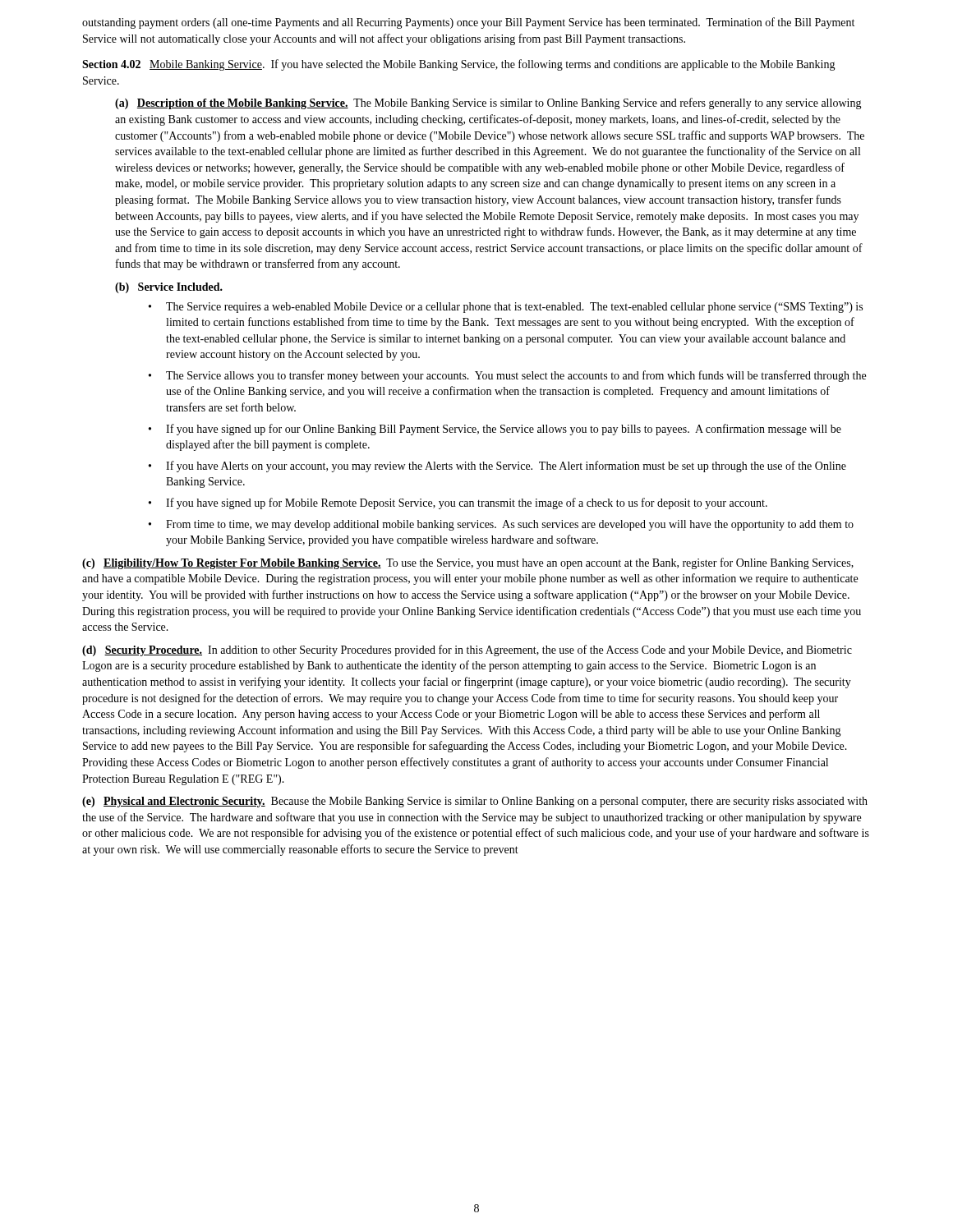Click the passage that begins "(a) Description of the Mobile"
This screenshot has height=1232, width=953.
tap(490, 184)
